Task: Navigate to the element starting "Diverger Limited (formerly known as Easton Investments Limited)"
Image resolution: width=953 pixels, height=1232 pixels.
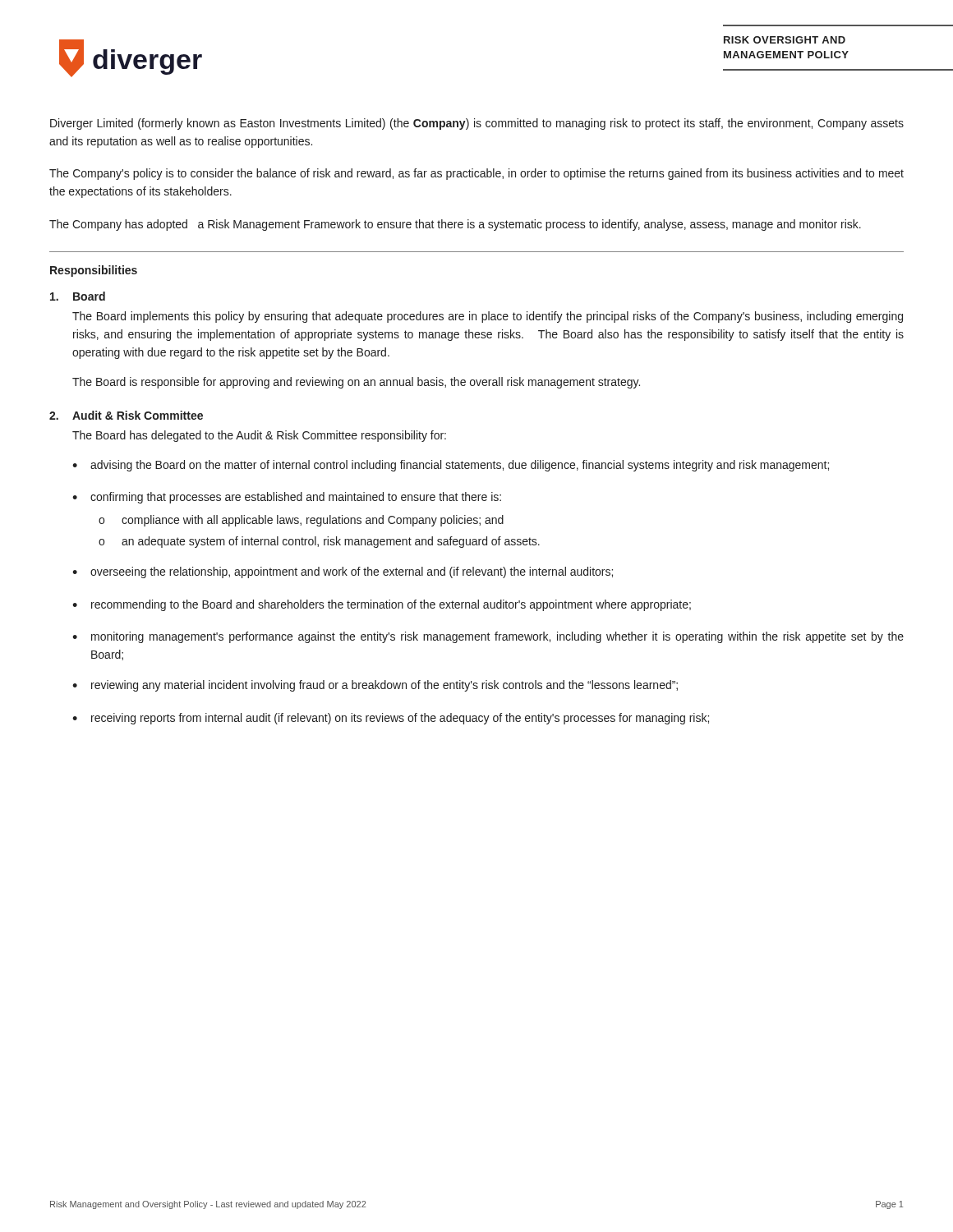Action: [x=476, y=132]
